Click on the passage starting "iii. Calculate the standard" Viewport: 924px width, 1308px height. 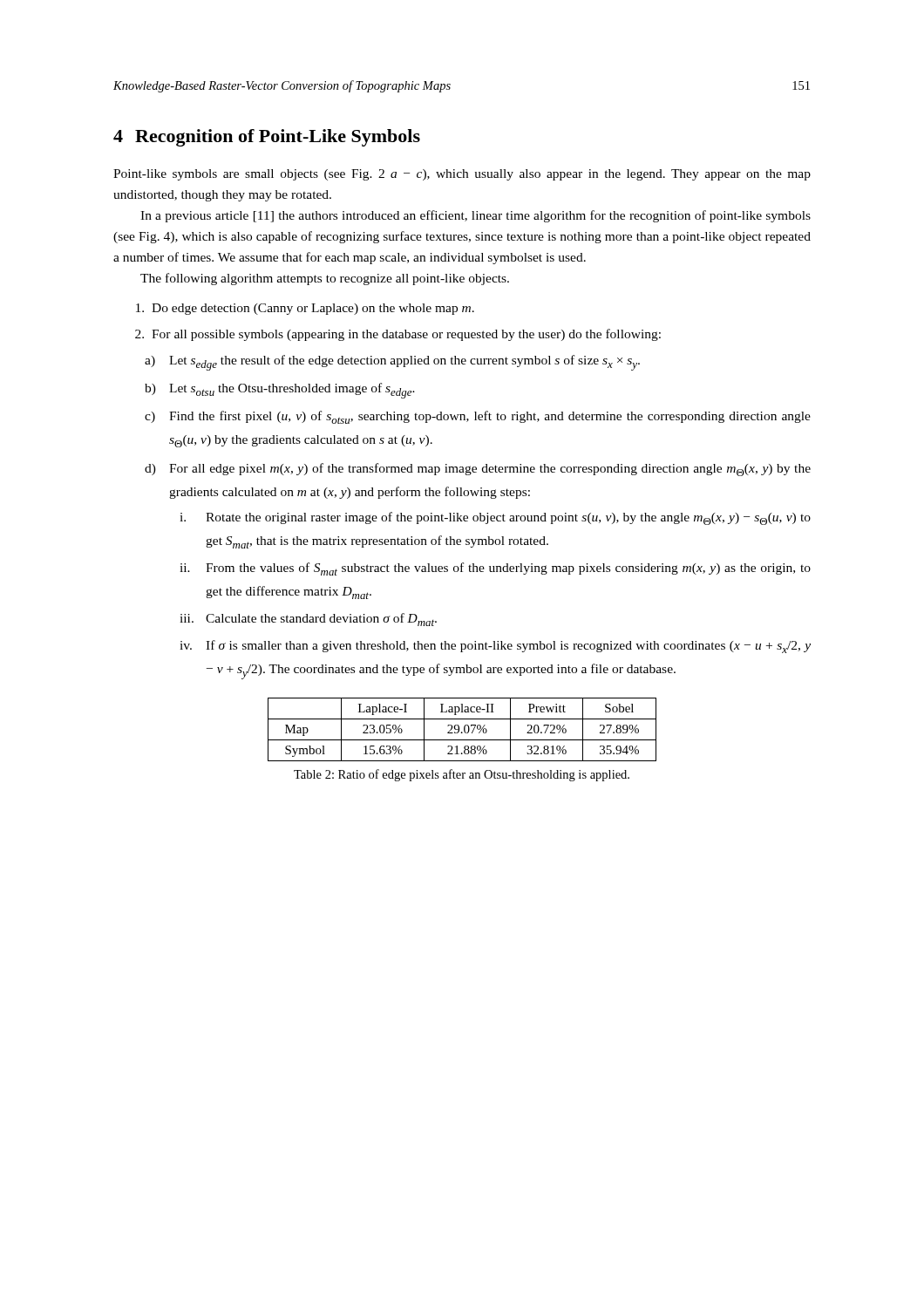point(308,620)
